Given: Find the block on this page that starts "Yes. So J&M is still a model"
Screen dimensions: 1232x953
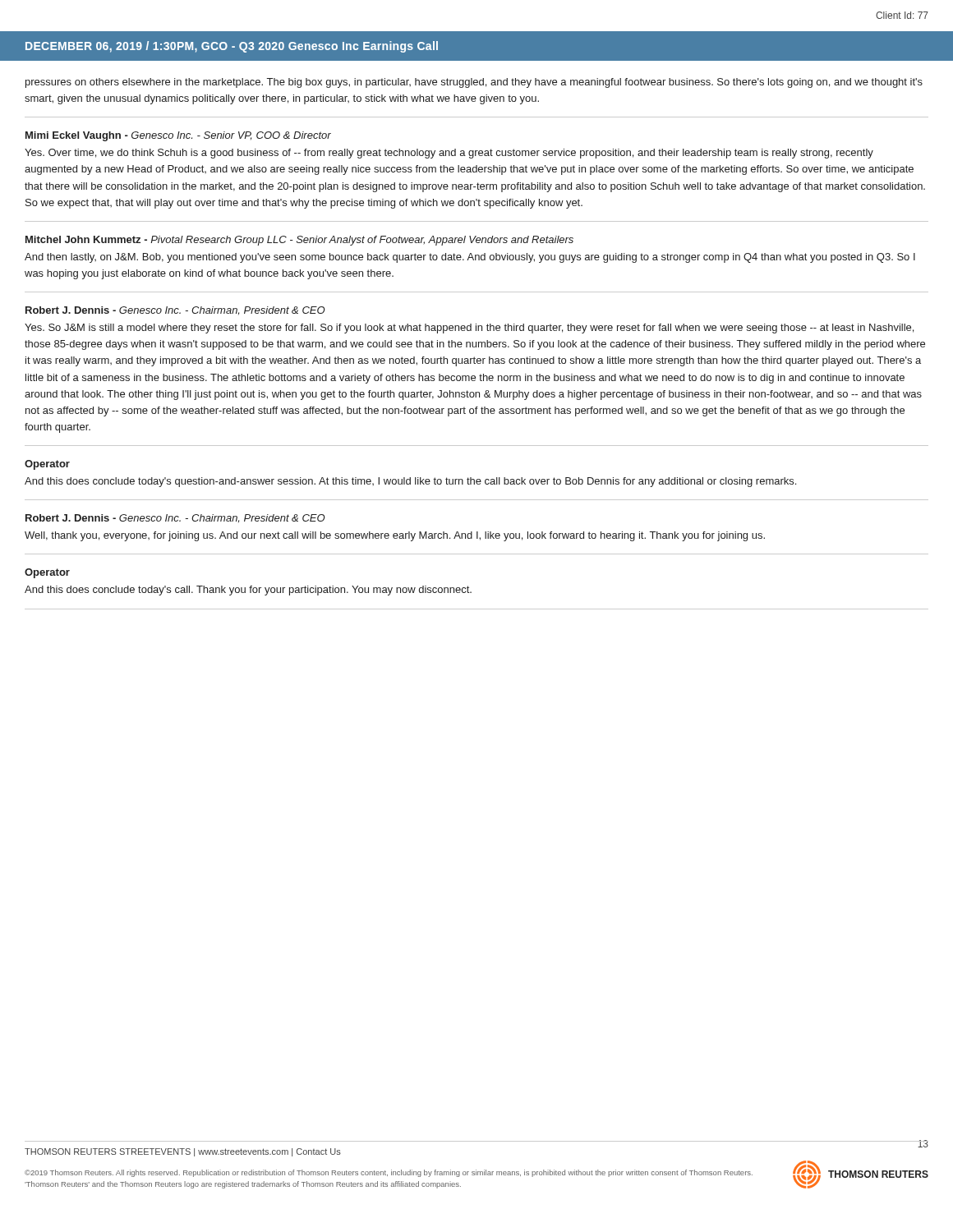Looking at the screenshot, I should point(476,377).
